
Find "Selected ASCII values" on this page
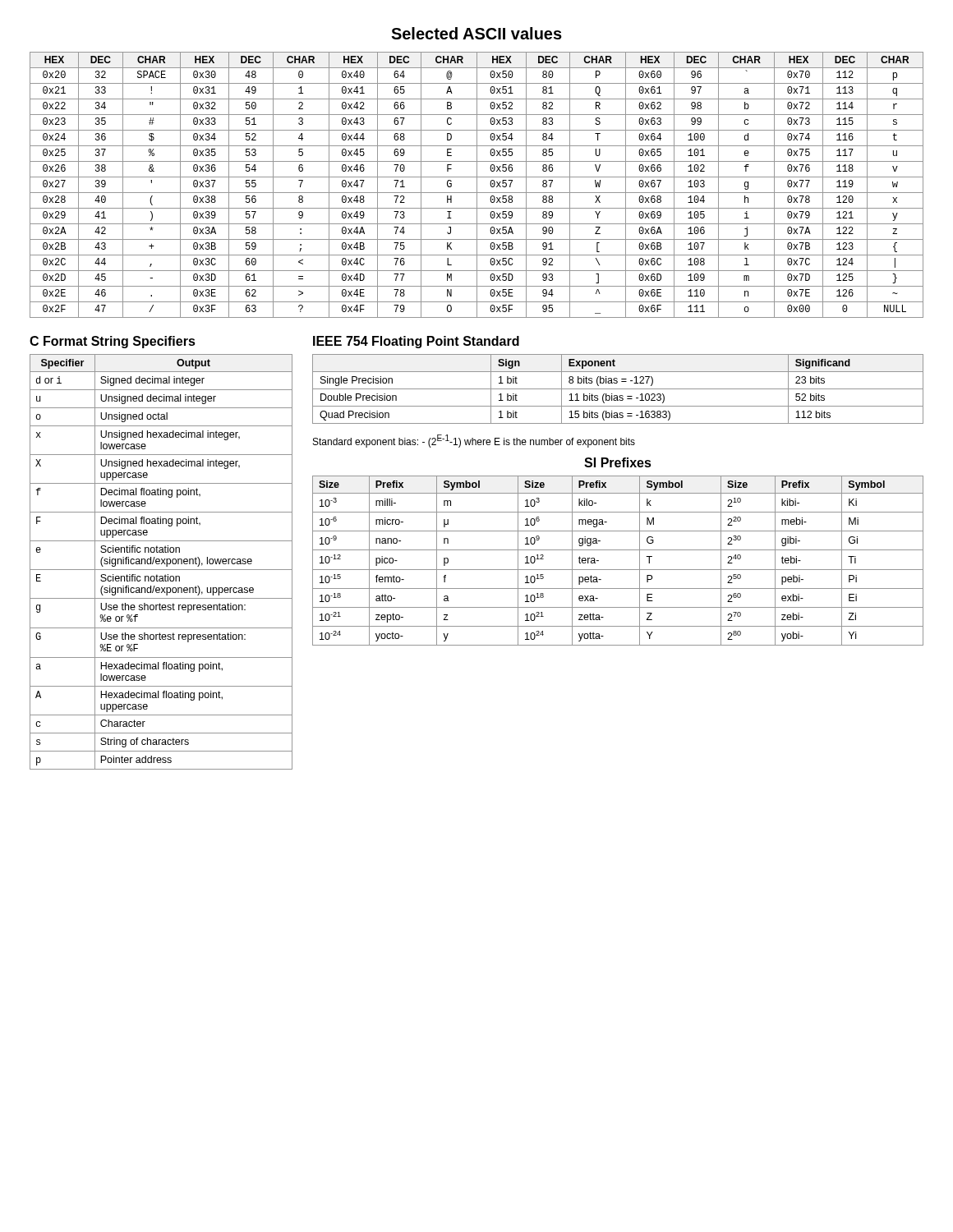(x=476, y=34)
